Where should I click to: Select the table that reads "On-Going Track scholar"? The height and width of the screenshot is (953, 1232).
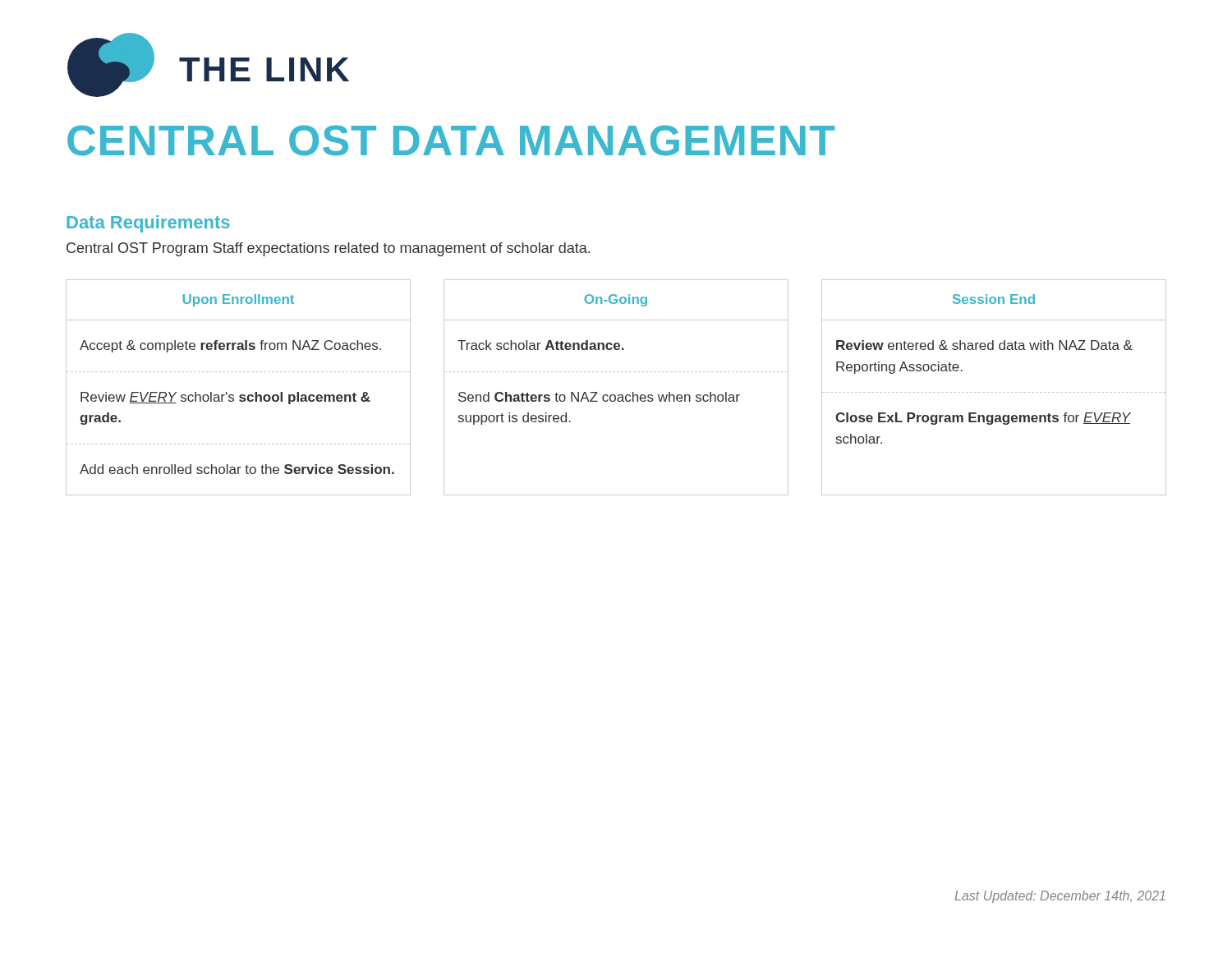point(616,387)
